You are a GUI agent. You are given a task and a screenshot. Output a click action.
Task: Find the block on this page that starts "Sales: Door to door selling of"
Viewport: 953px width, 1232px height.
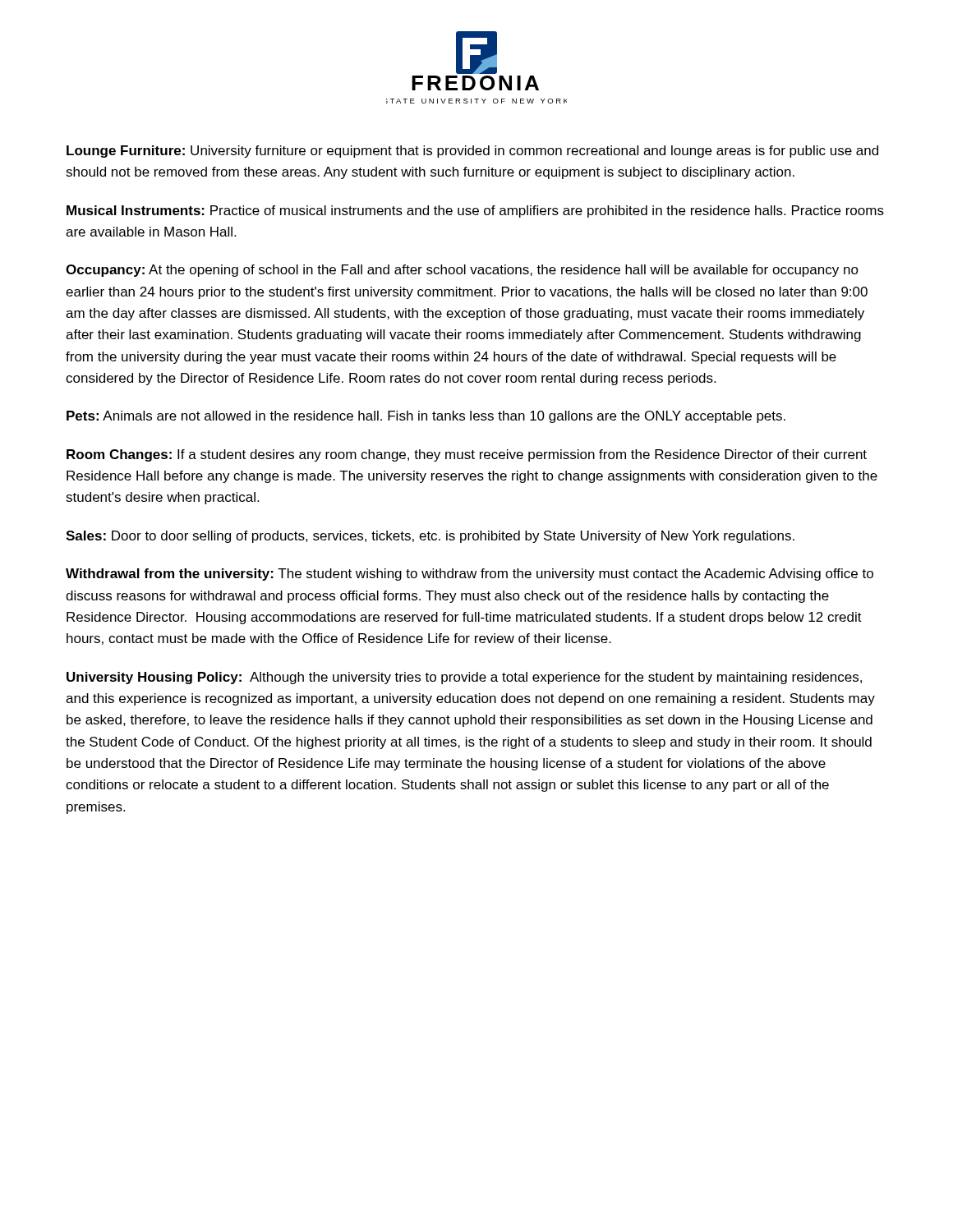pos(431,536)
